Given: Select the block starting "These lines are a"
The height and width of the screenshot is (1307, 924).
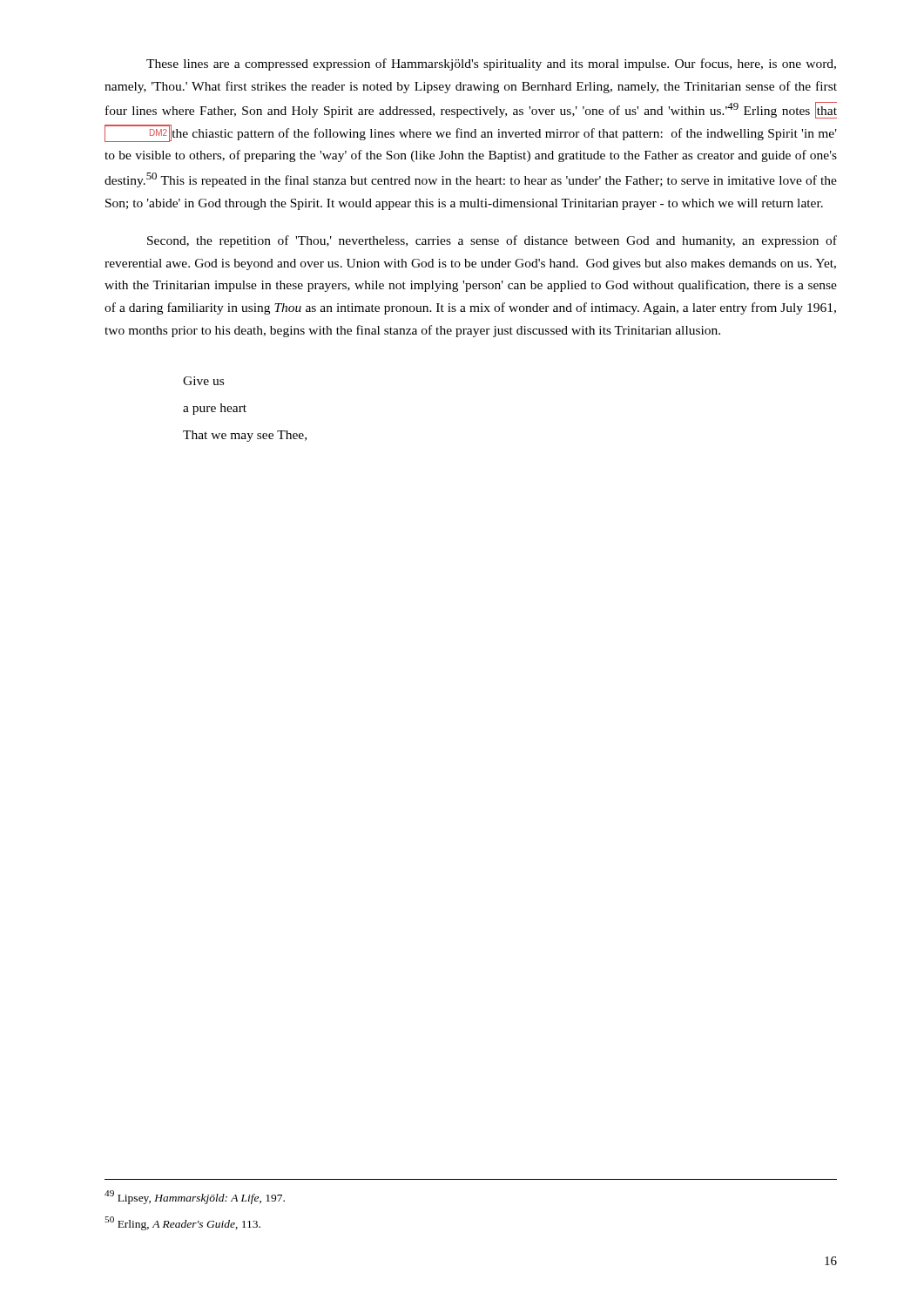Looking at the screenshot, I should pyautogui.click(x=471, y=133).
